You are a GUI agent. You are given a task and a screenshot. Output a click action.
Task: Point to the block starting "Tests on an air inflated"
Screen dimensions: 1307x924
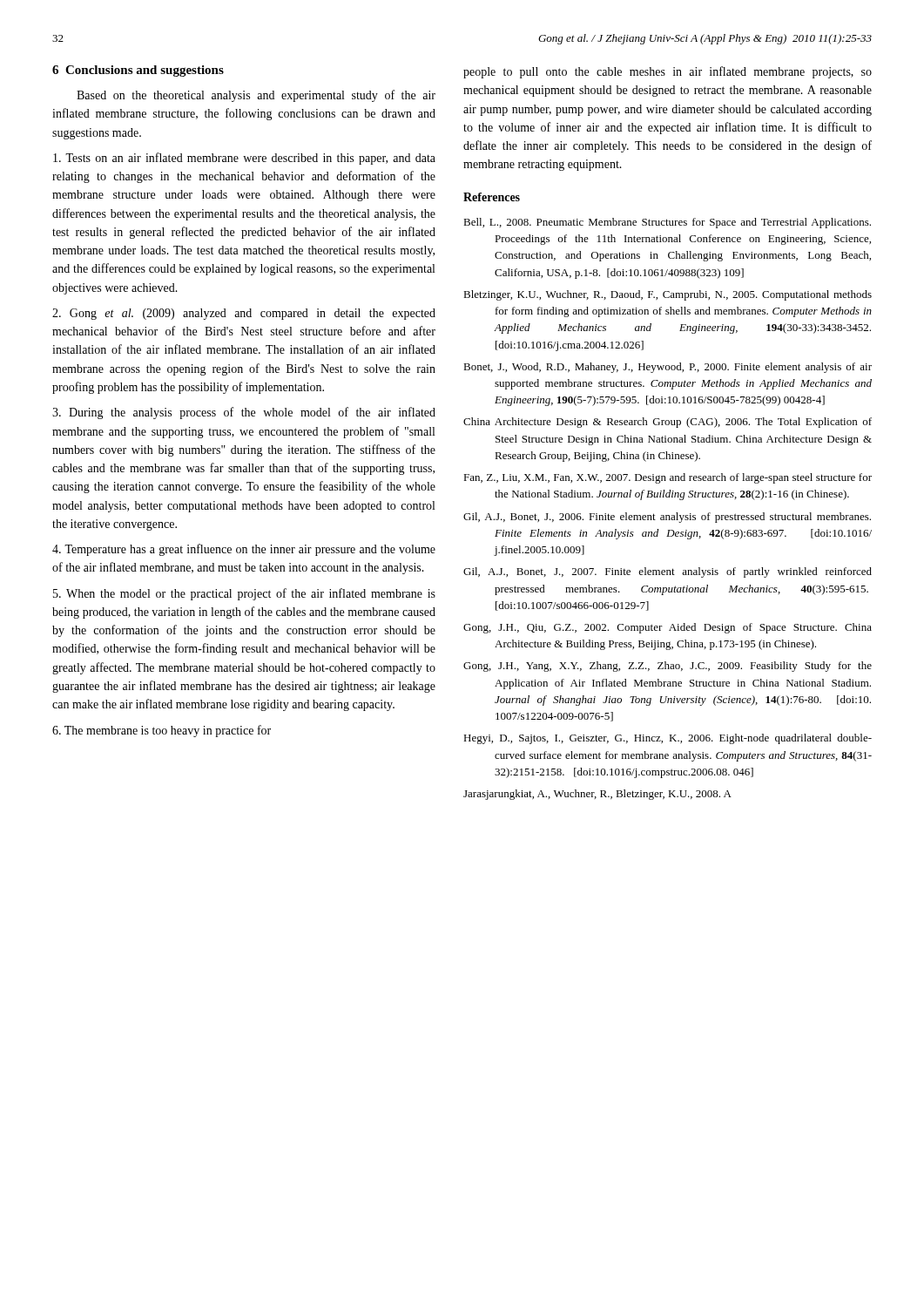click(244, 223)
